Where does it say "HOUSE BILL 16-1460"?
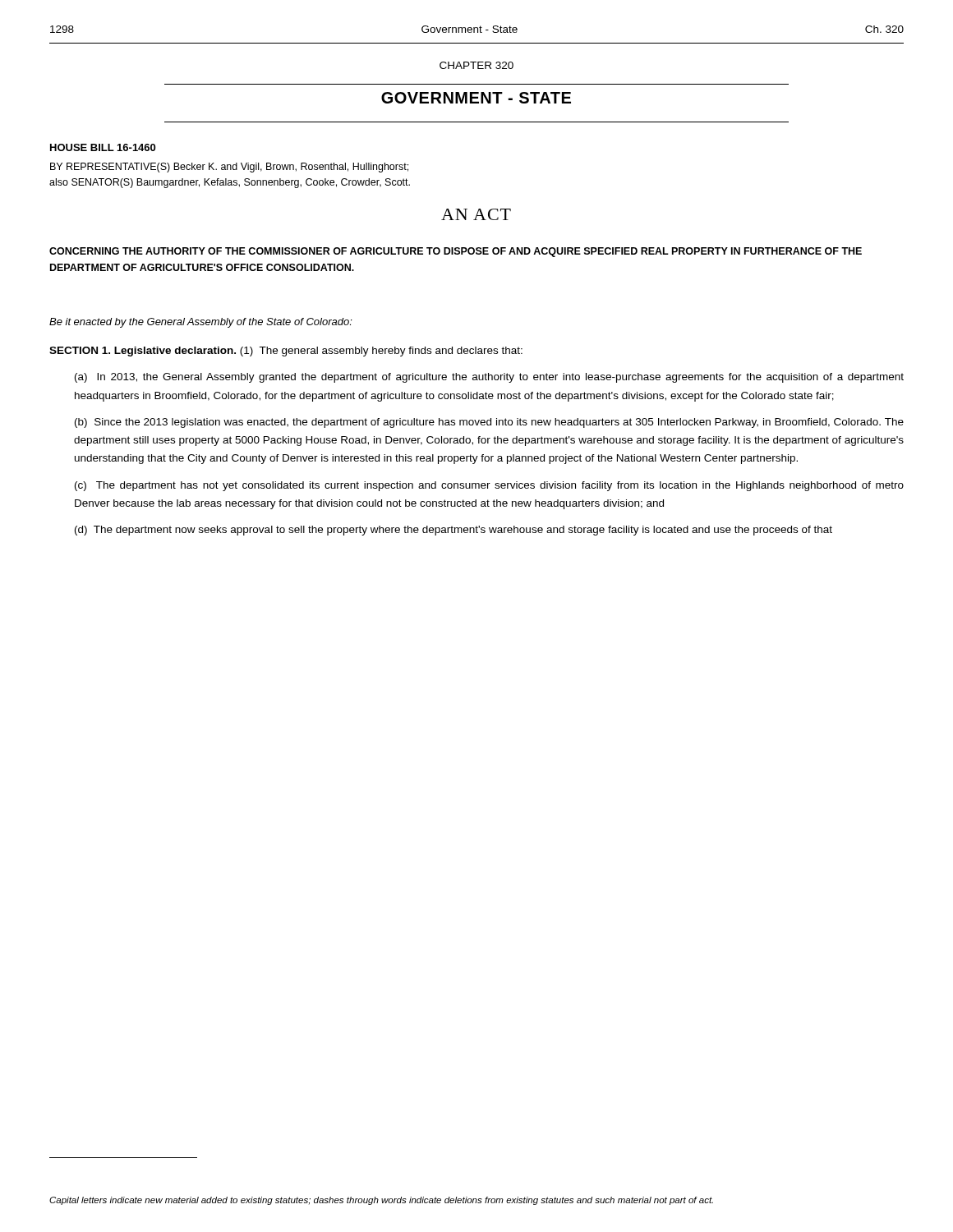 tap(103, 147)
